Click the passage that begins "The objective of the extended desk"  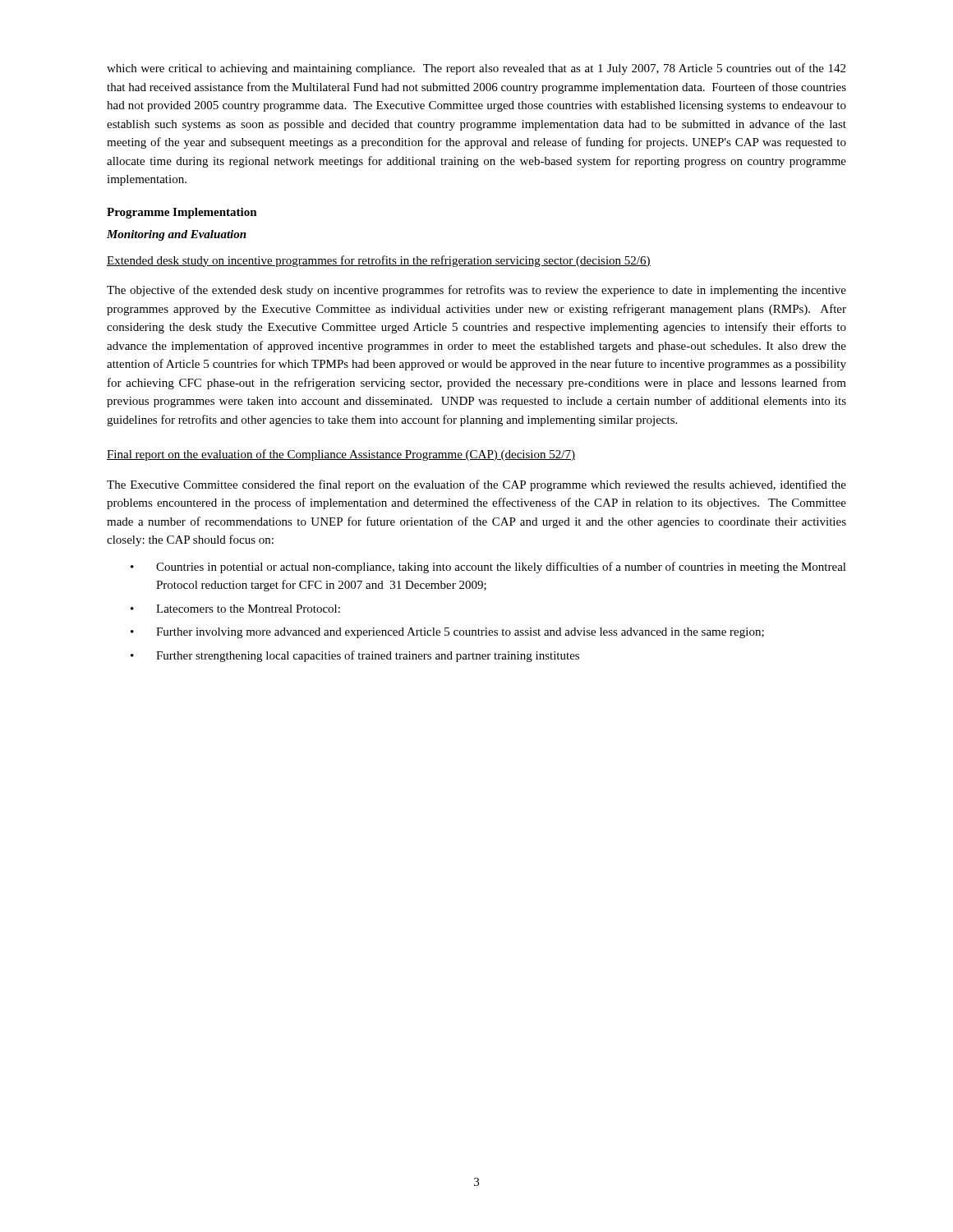[x=476, y=355]
